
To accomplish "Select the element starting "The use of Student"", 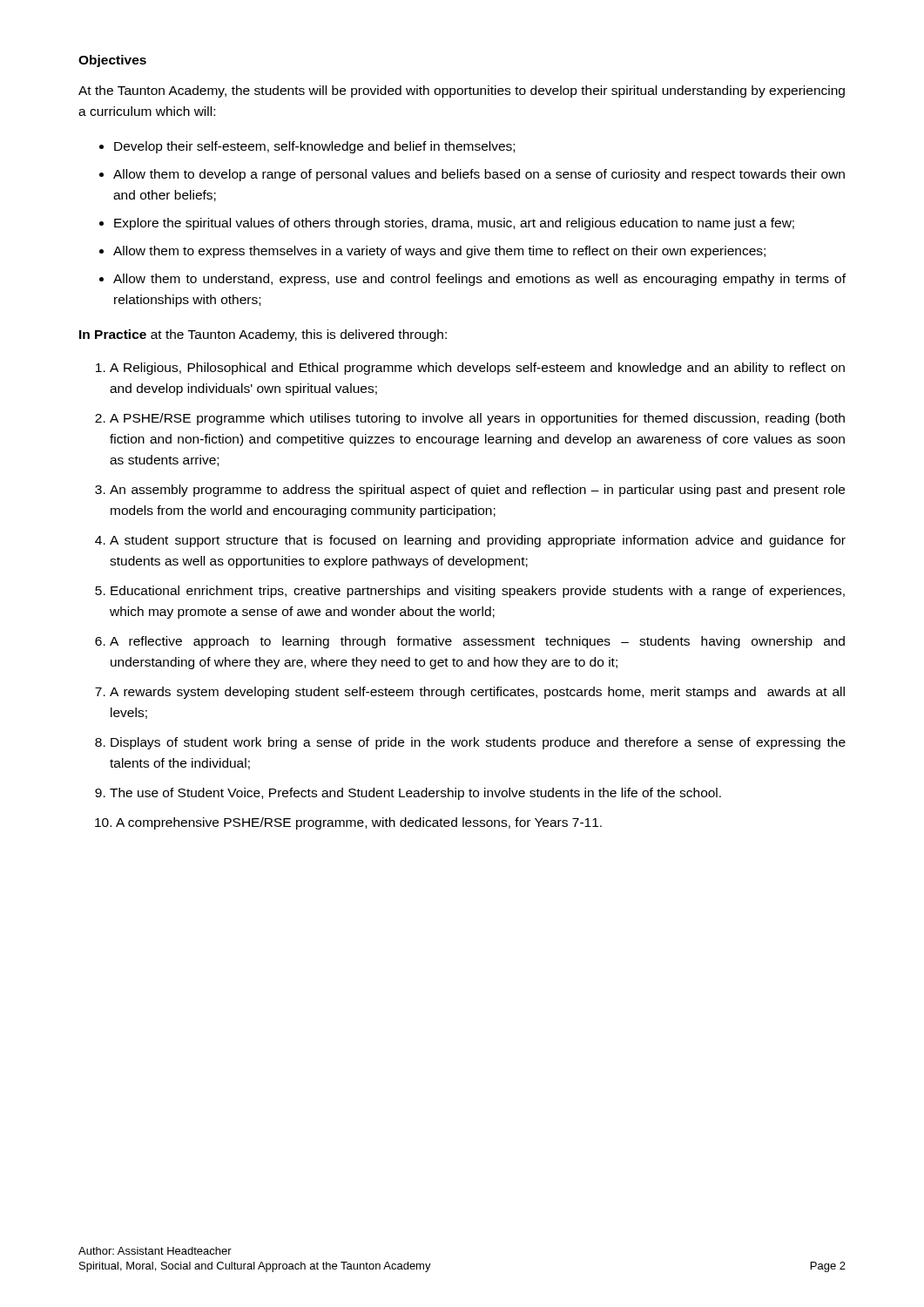I will coord(416,793).
